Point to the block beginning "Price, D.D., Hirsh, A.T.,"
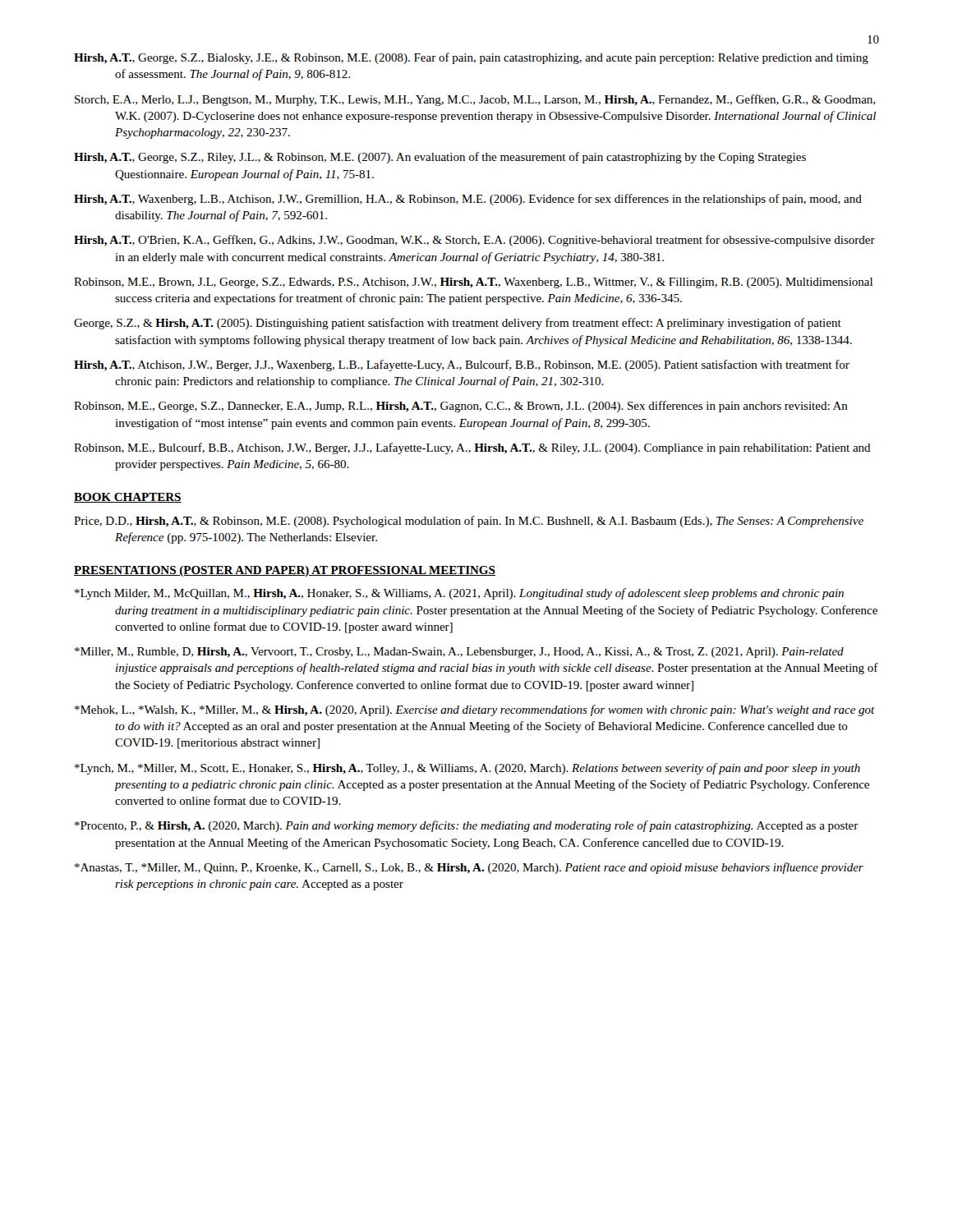Viewport: 953px width, 1232px height. (469, 529)
